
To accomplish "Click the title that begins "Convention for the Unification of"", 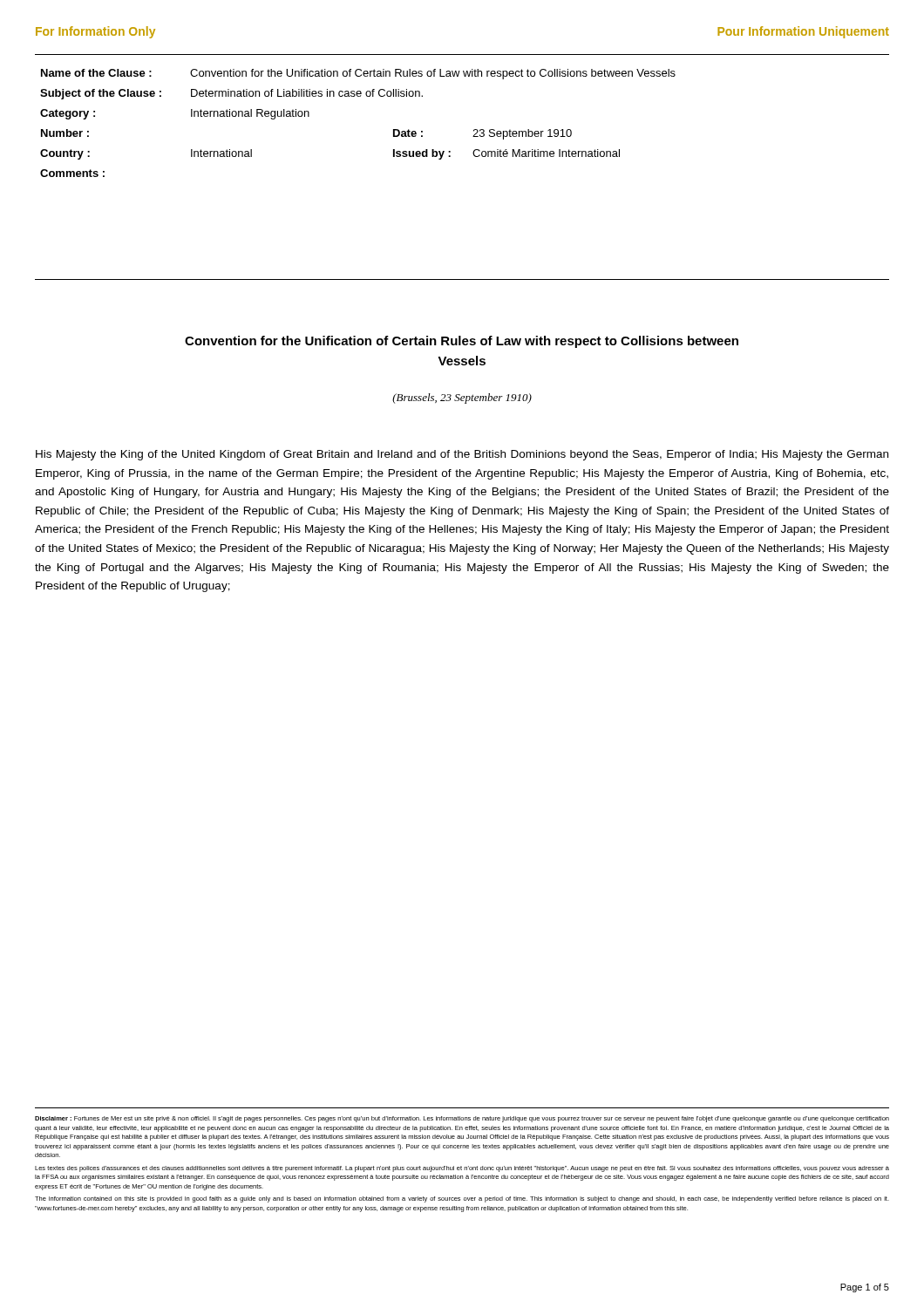I will coord(462,350).
